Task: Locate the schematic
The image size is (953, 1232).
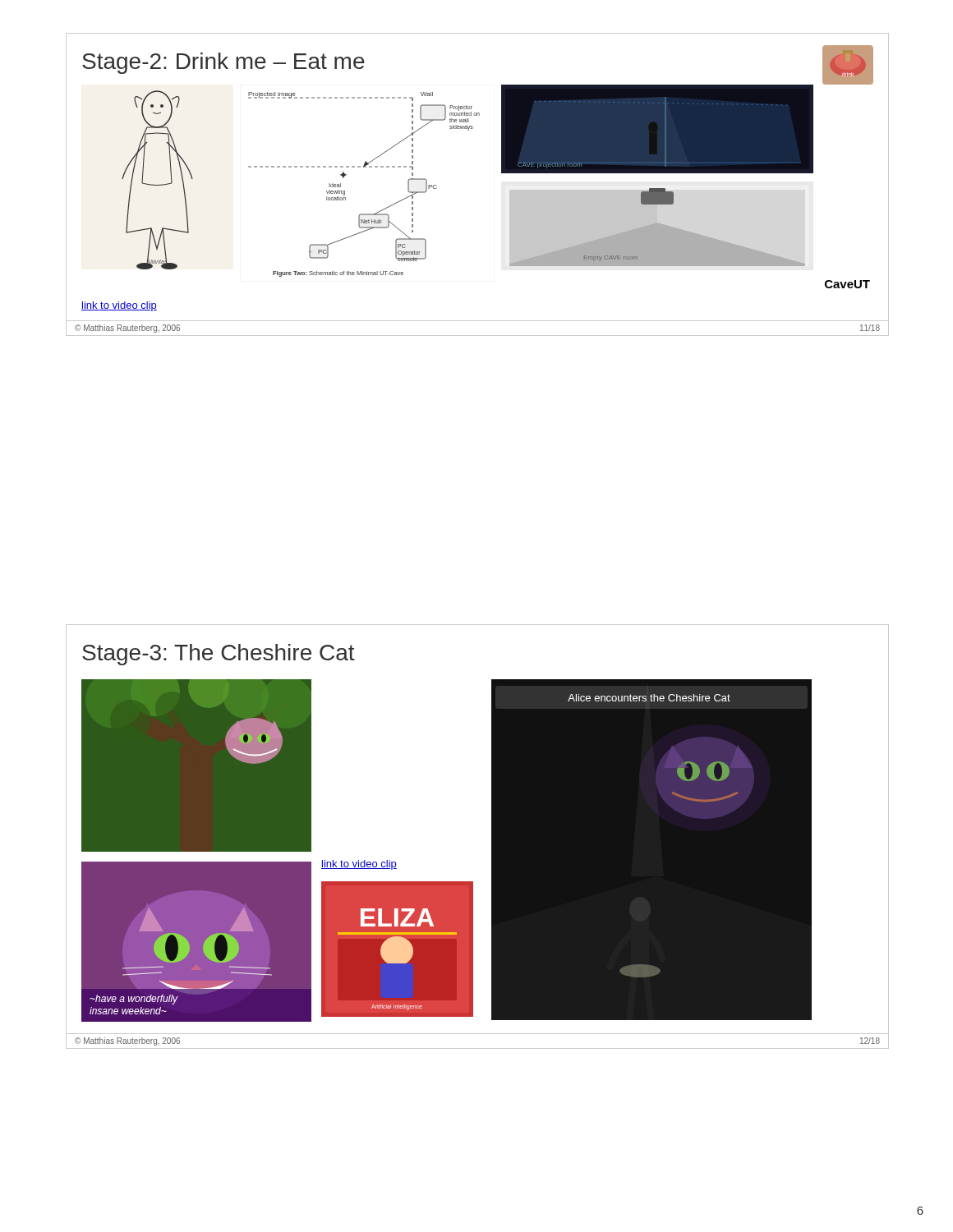Action: [x=367, y=185]
